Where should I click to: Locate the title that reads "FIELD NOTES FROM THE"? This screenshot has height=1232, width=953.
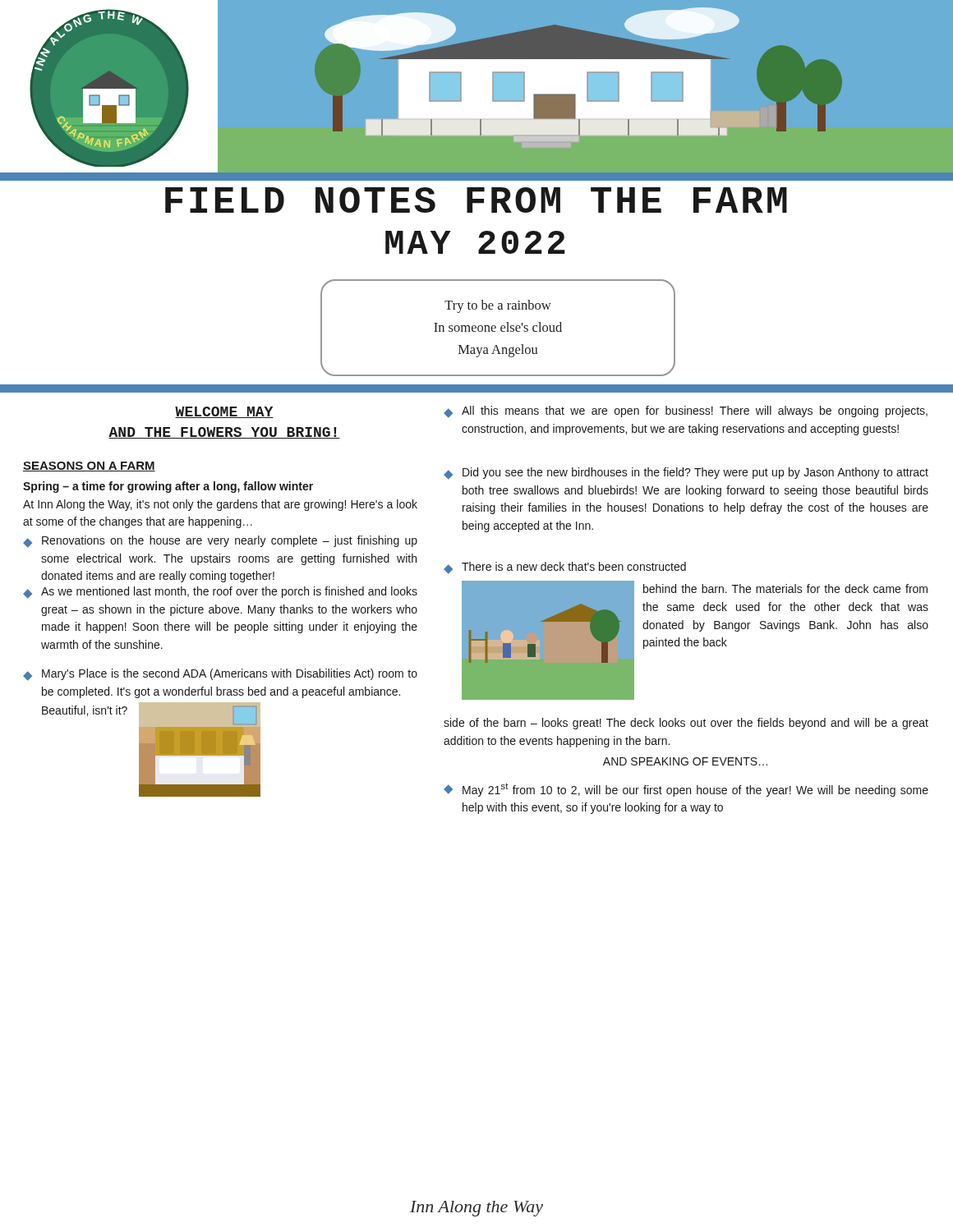tap(476, 223)
